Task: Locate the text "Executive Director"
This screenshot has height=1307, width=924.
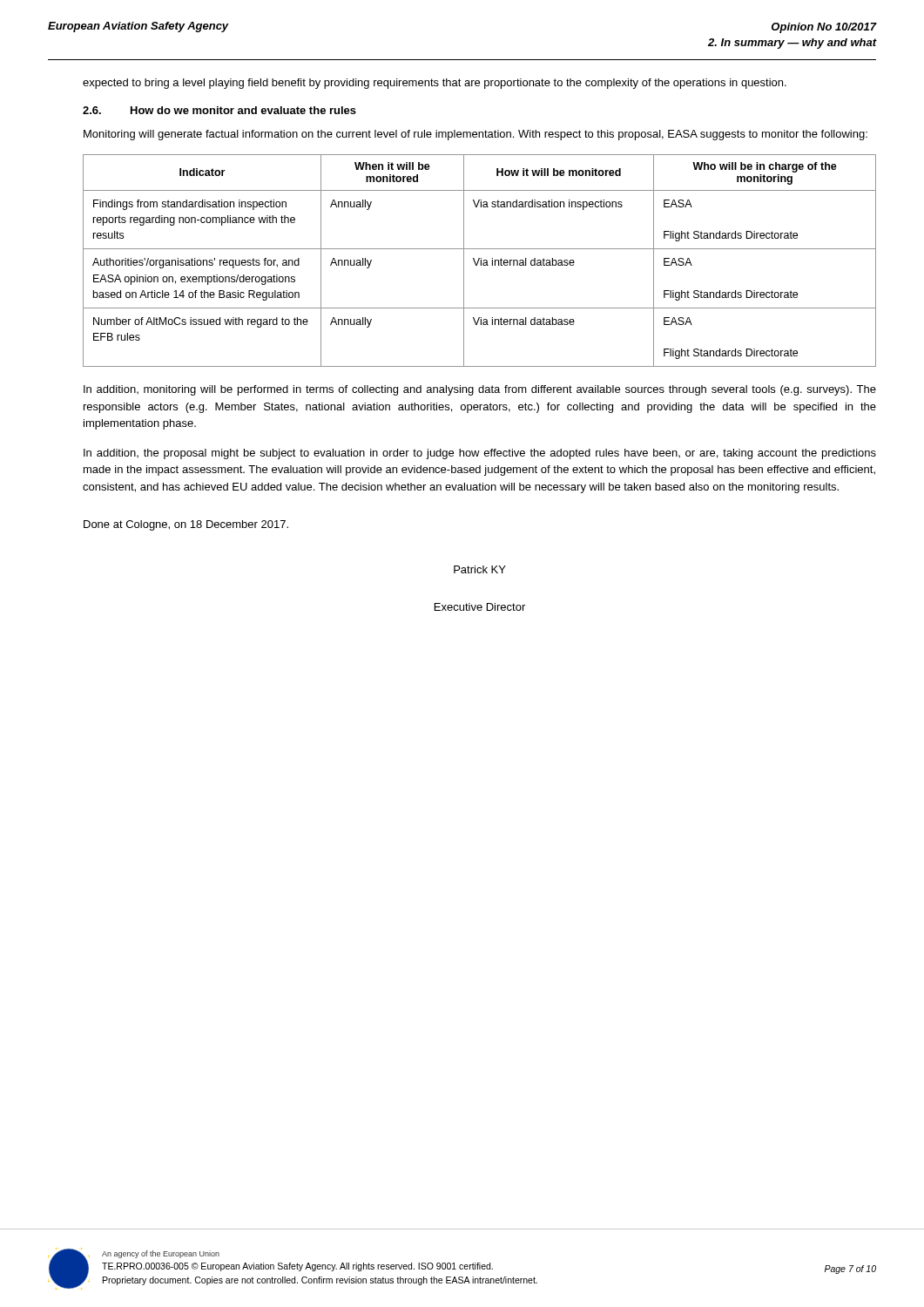Action: (x=479, y=607)
